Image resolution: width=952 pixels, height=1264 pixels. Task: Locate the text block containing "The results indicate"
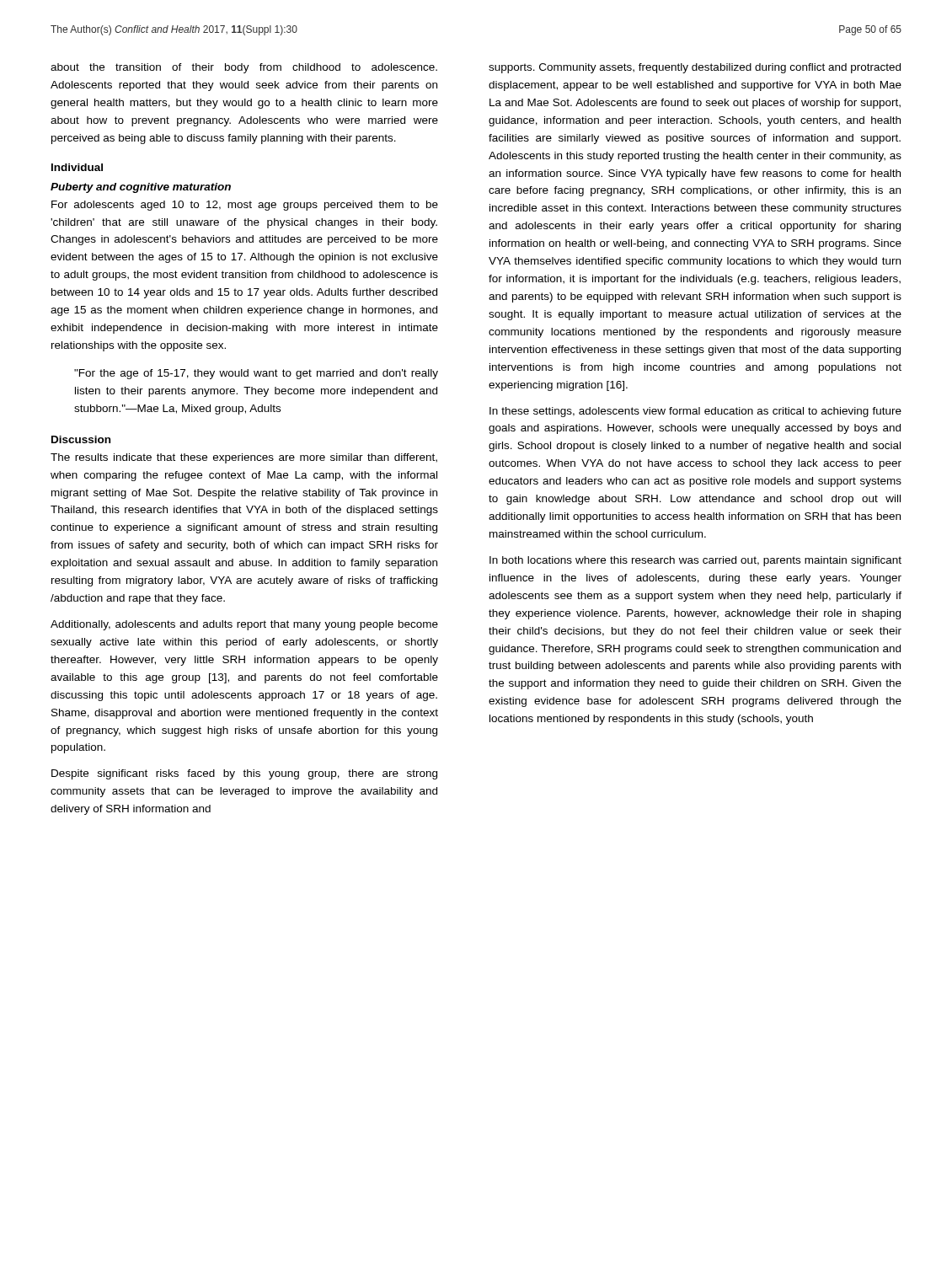pyautogui.click(x=244, y=528)
